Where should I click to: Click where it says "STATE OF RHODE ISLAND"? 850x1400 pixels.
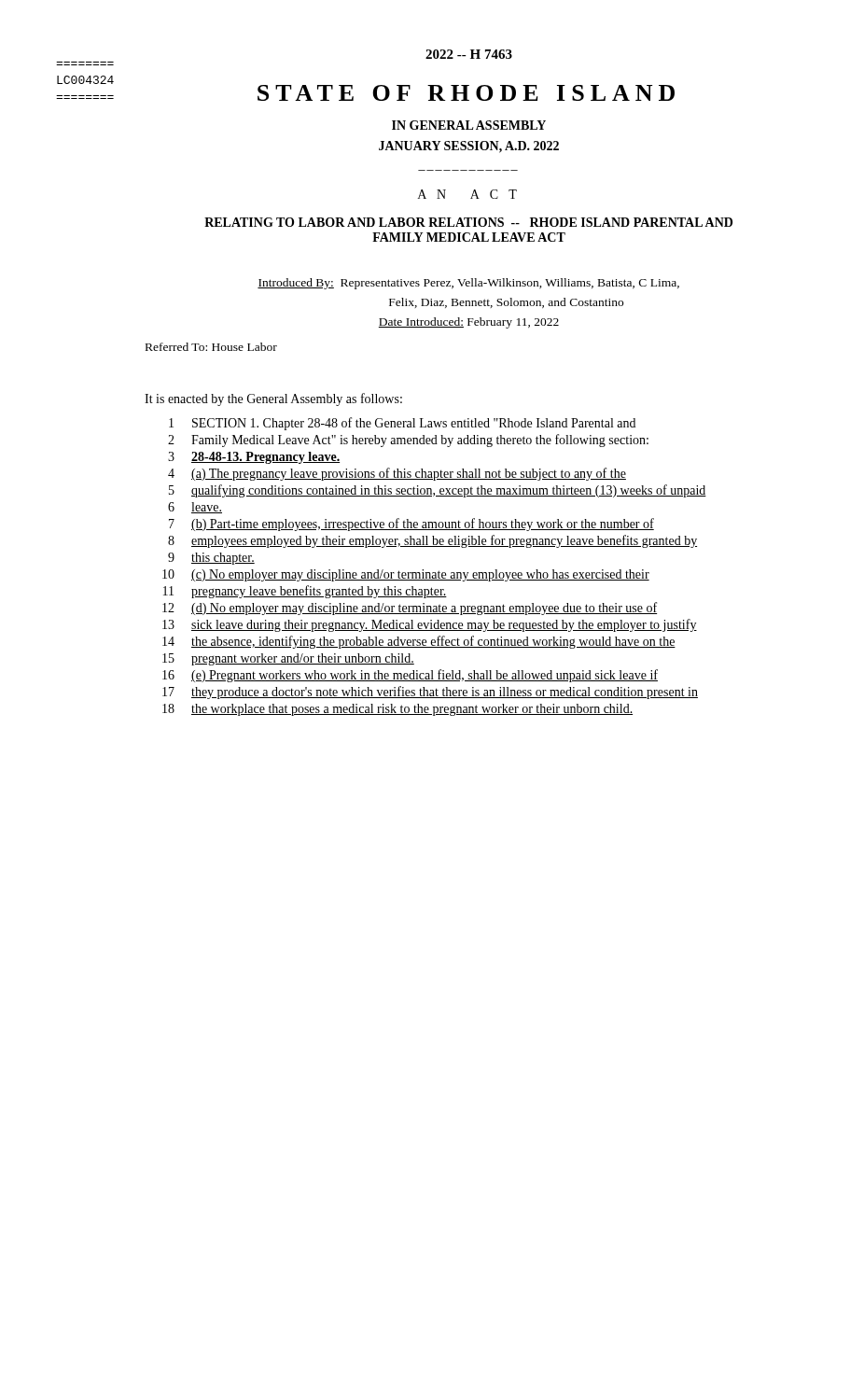(469, 93)
